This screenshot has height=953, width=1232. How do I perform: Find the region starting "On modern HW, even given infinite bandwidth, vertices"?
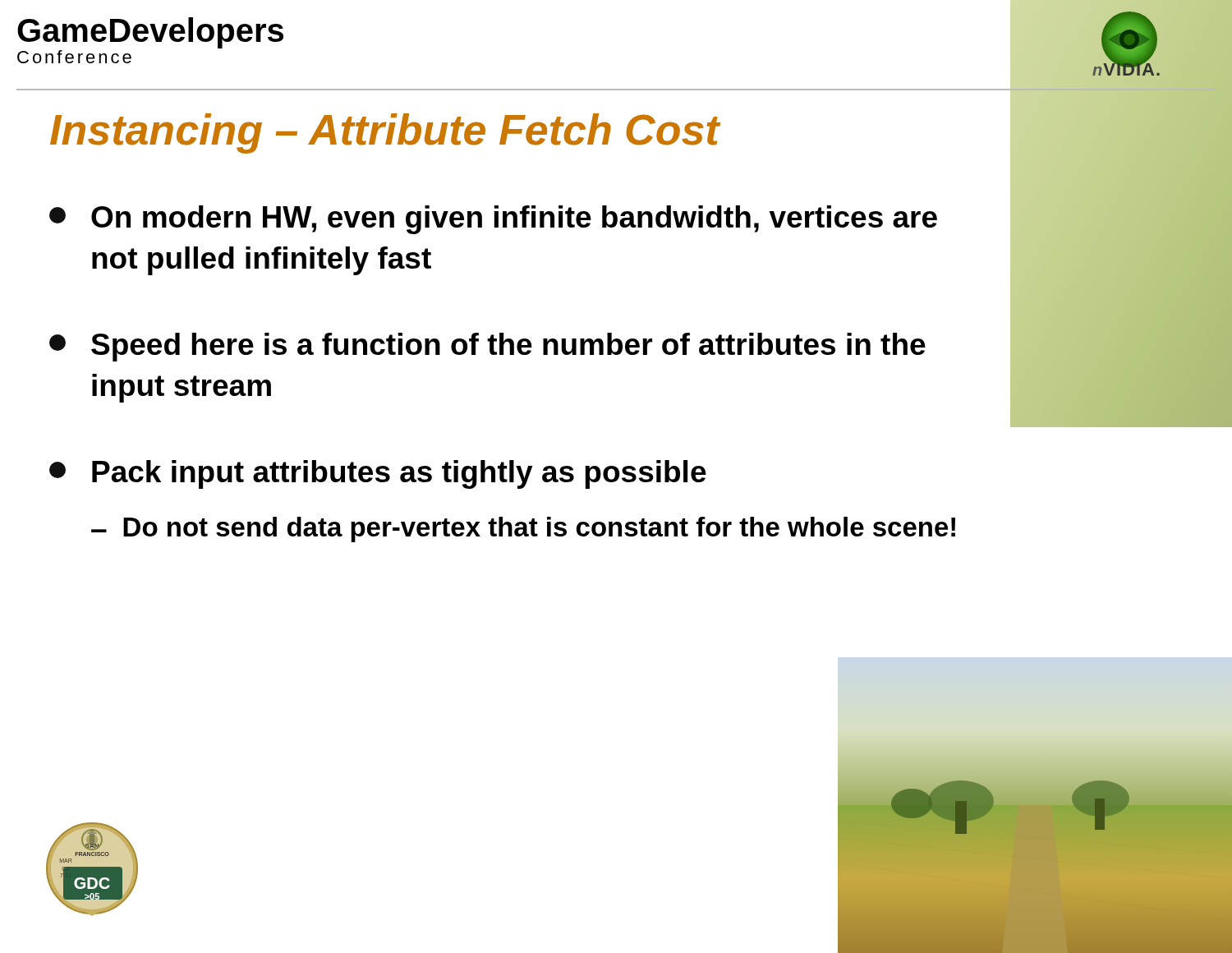[513, 238]
